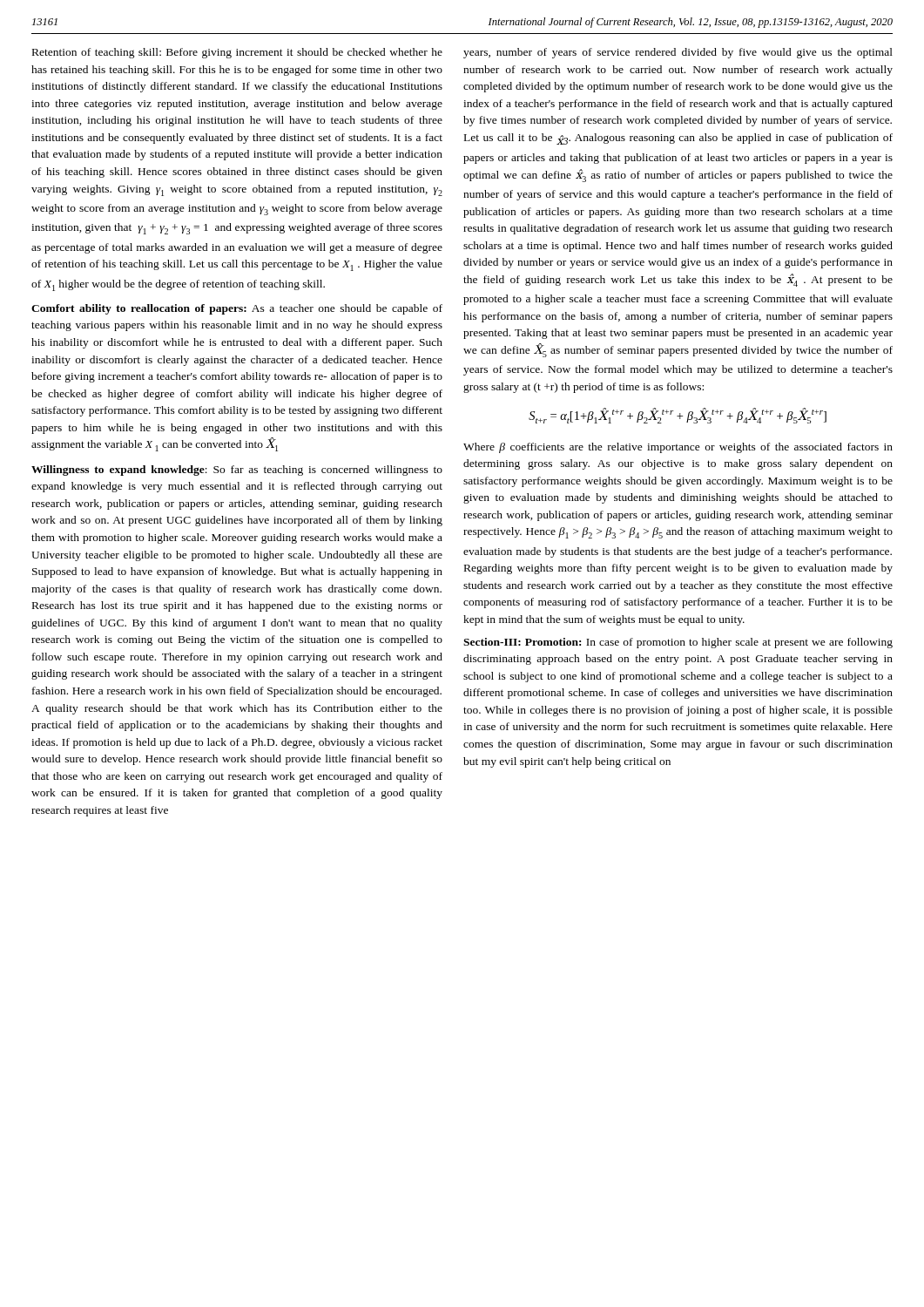Image resolution: width=924 pixels, height=1307 pixels.
Task: Click the passage that begins "Comfort ability to reallocation of"
Action: click(237, 378)
